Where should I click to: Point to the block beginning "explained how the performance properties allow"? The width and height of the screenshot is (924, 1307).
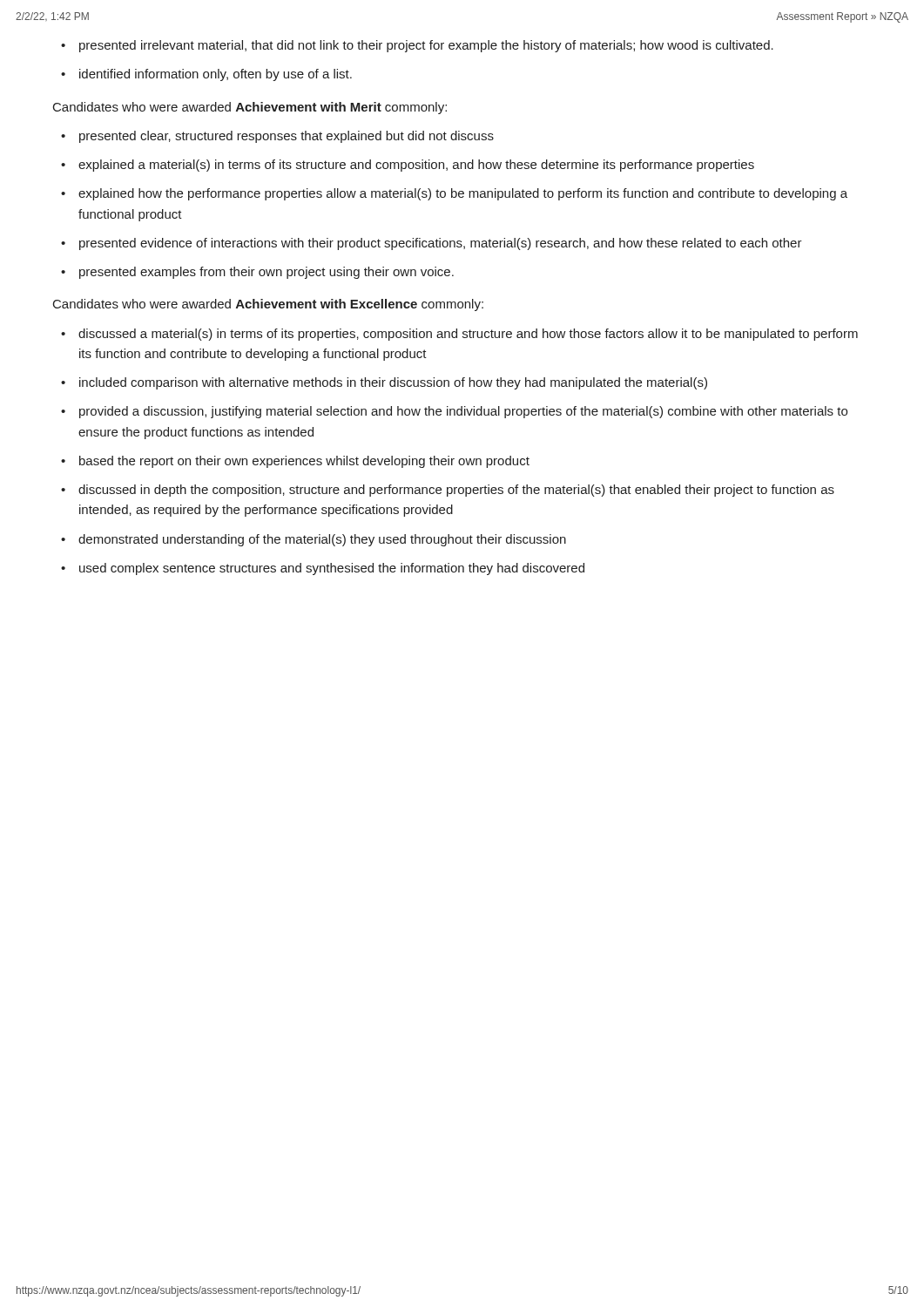[463, 203]
